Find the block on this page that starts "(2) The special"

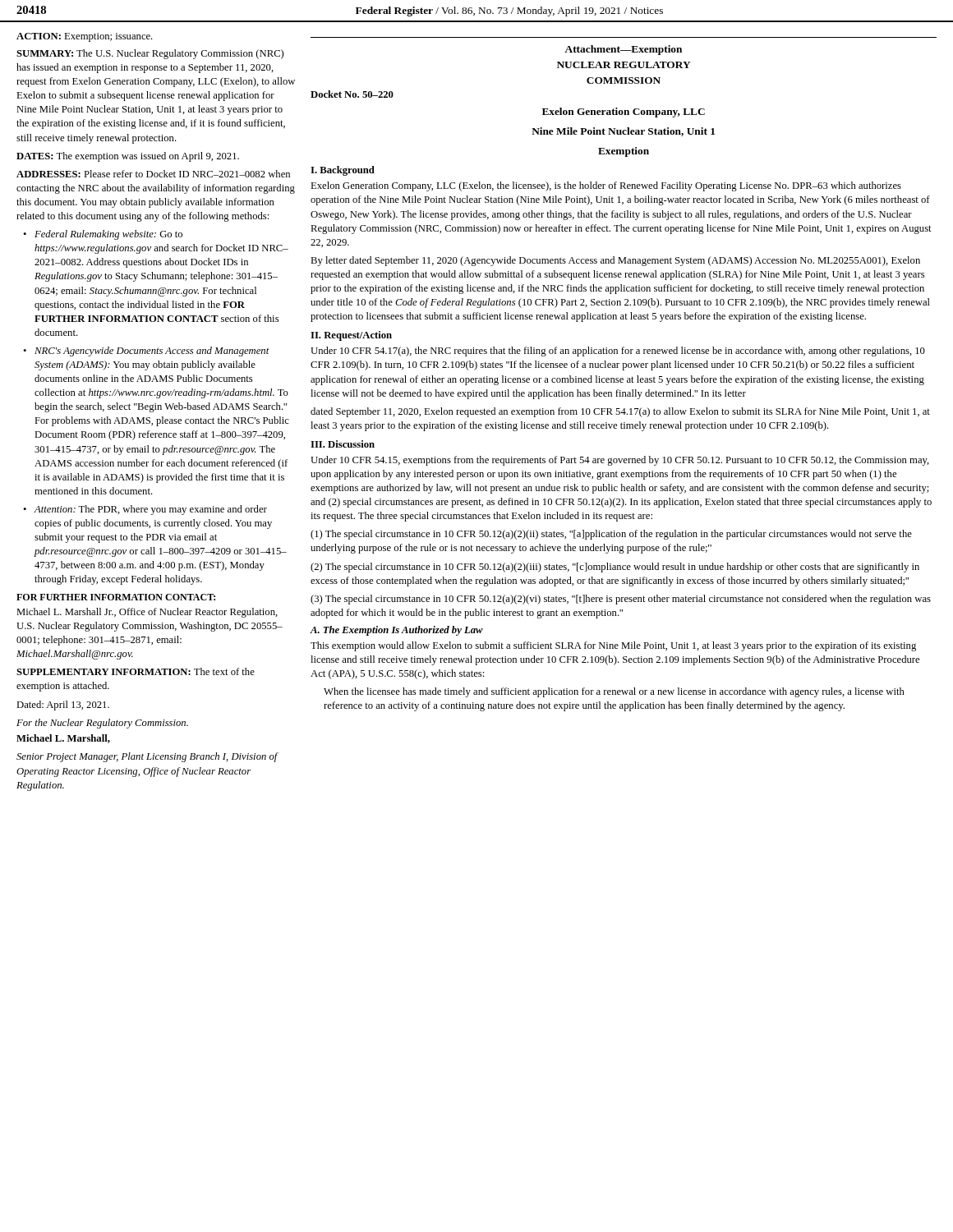tap(624, 574)
